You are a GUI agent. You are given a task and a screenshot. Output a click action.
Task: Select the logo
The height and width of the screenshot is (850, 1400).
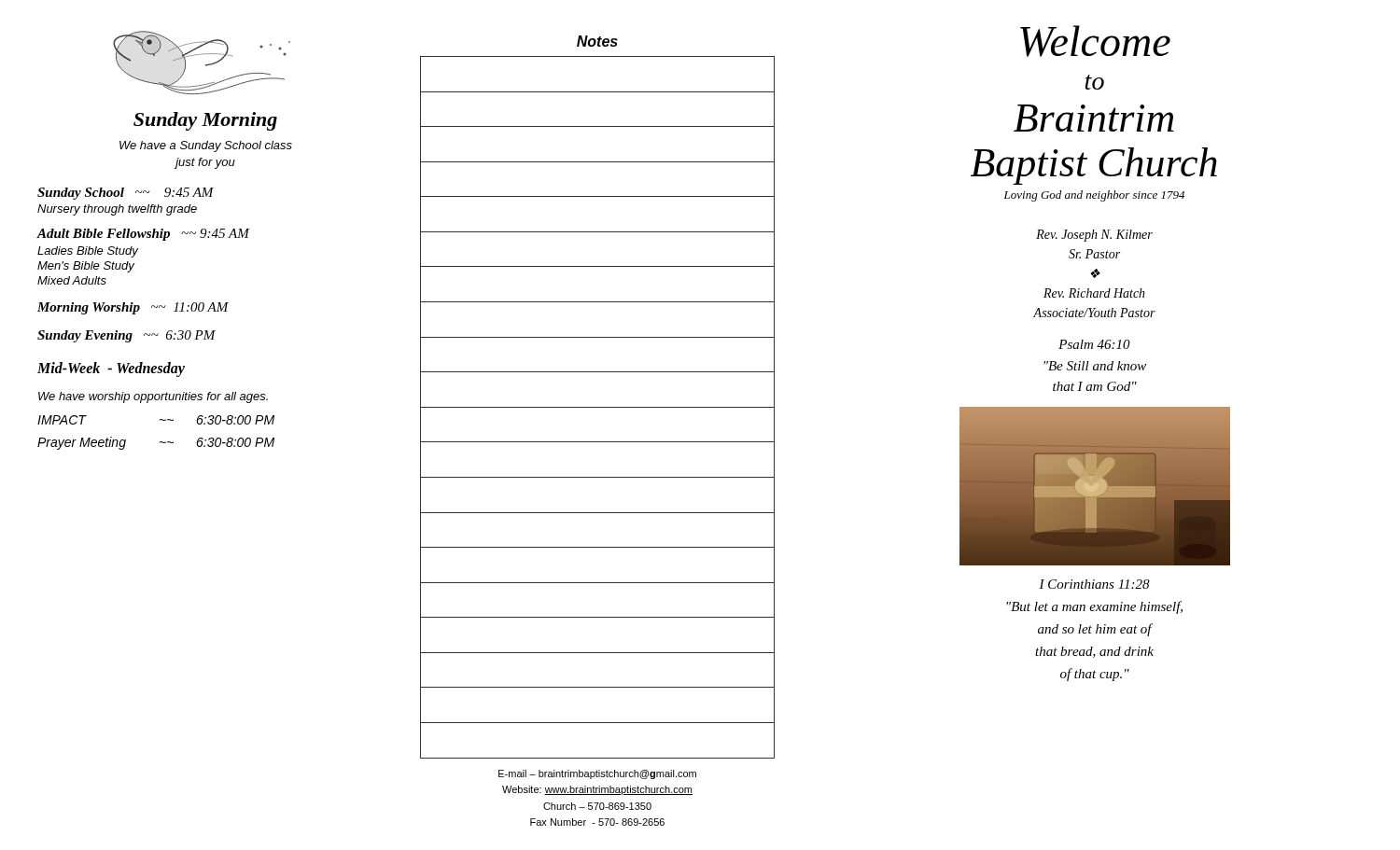click(x=205, y=64)
